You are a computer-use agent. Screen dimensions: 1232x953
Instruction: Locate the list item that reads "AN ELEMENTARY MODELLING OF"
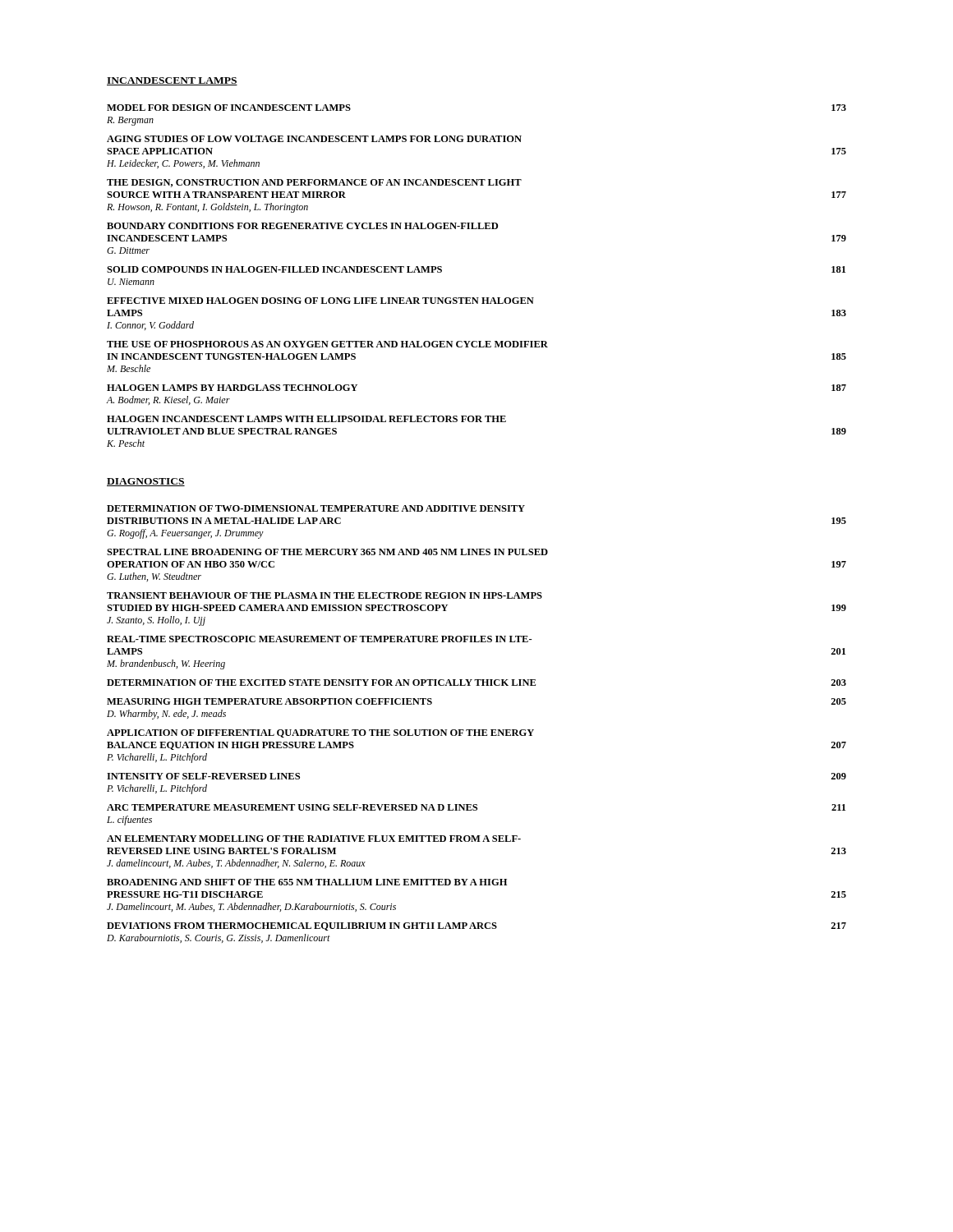[x=476, y=851]
